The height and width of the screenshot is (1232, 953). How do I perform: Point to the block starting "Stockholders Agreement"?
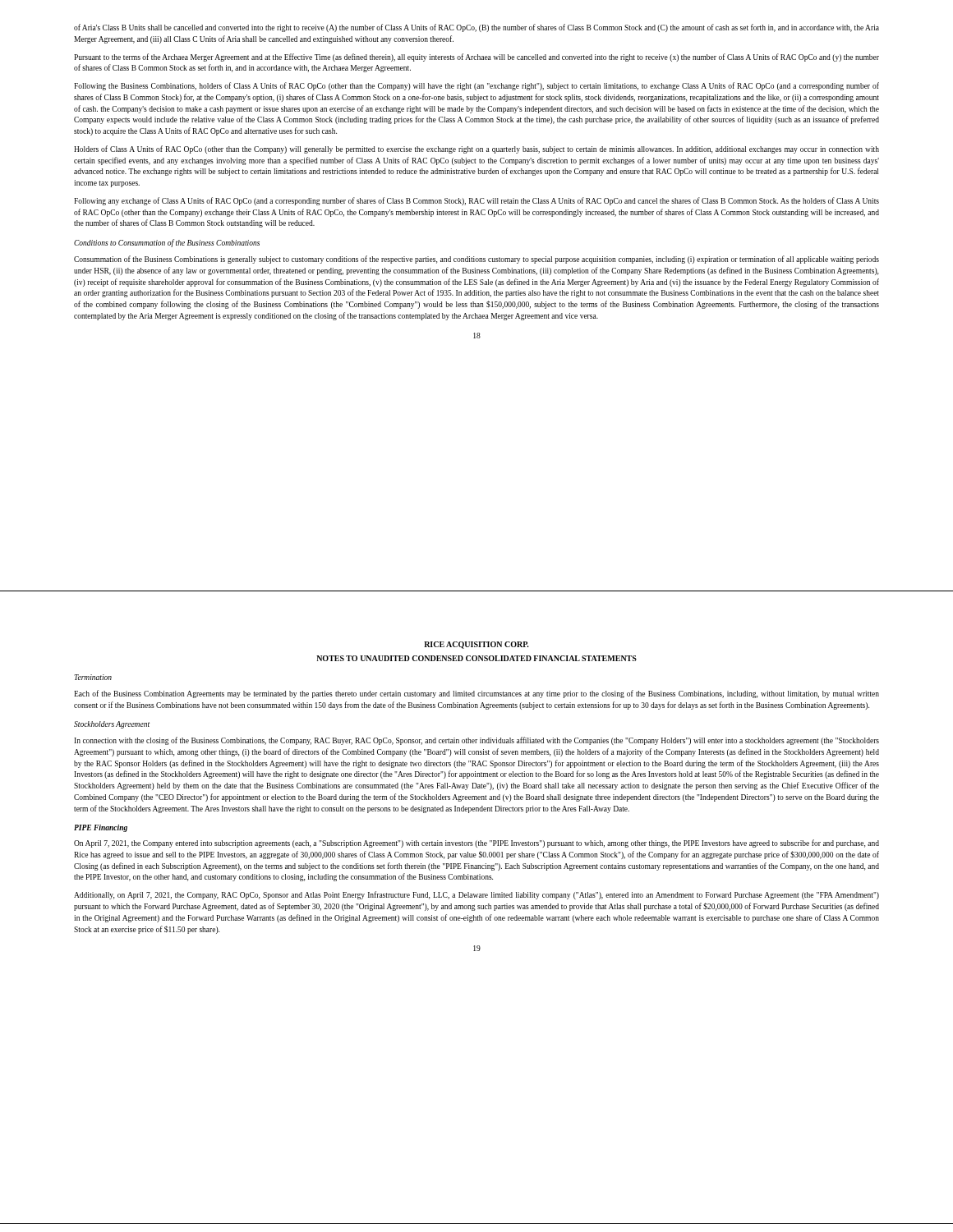[x=112, y=725]
